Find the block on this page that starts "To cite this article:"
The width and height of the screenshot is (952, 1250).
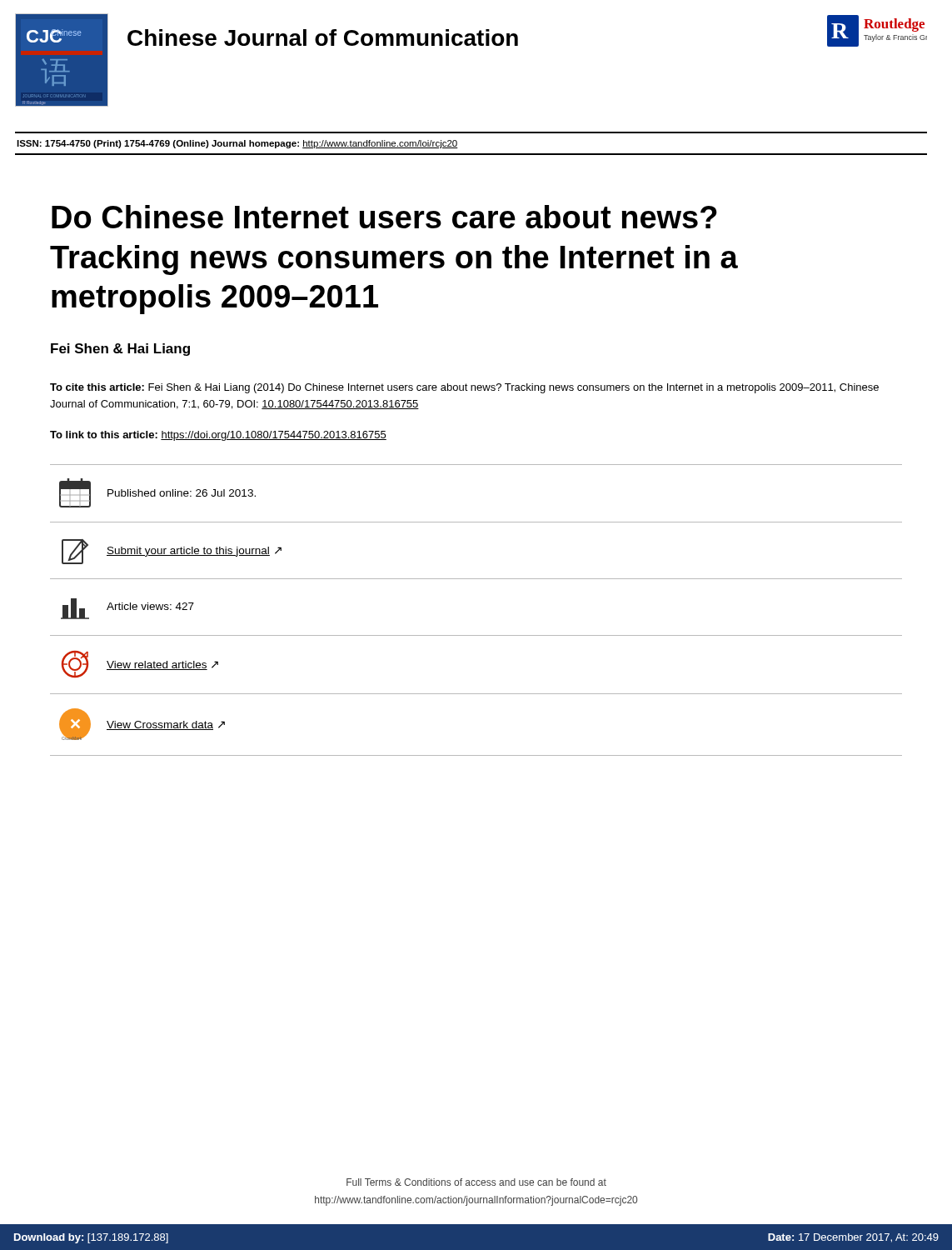pos(465,395)
